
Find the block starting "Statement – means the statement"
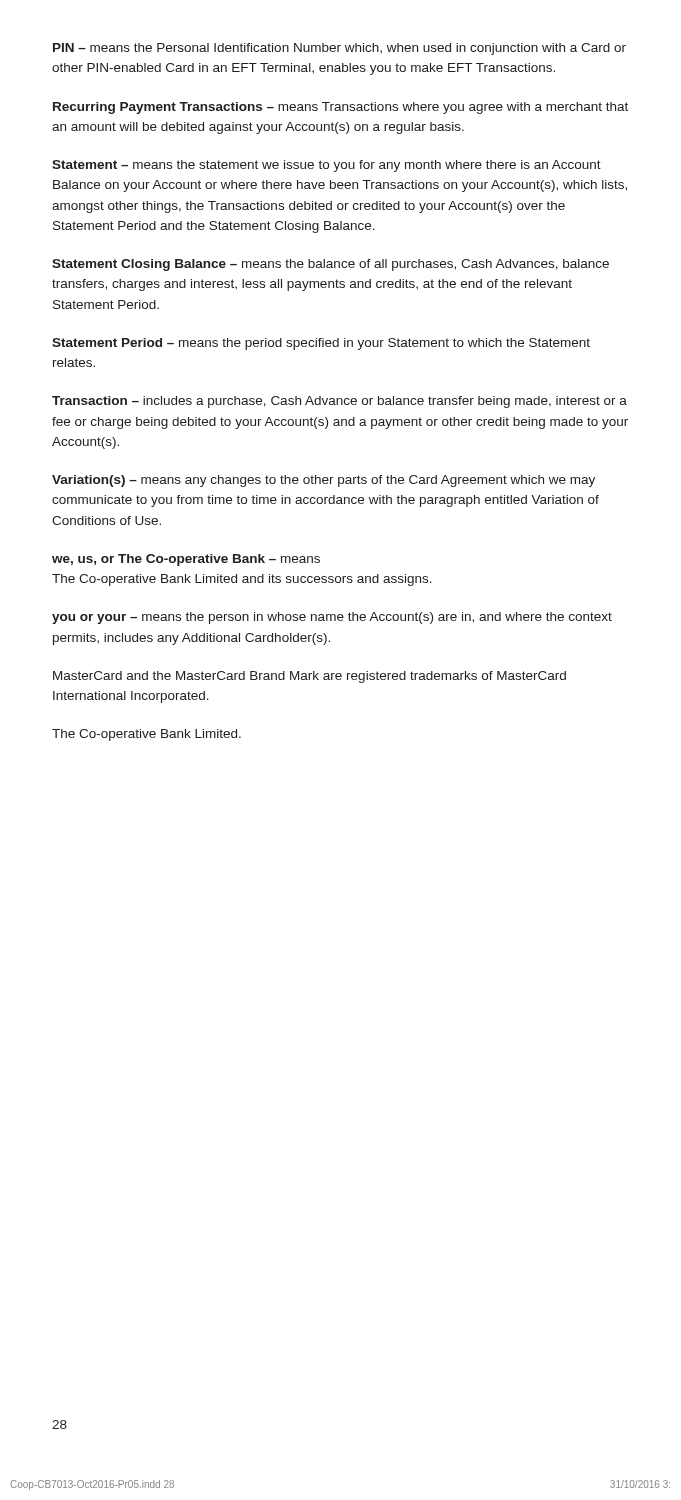point(340,195)
